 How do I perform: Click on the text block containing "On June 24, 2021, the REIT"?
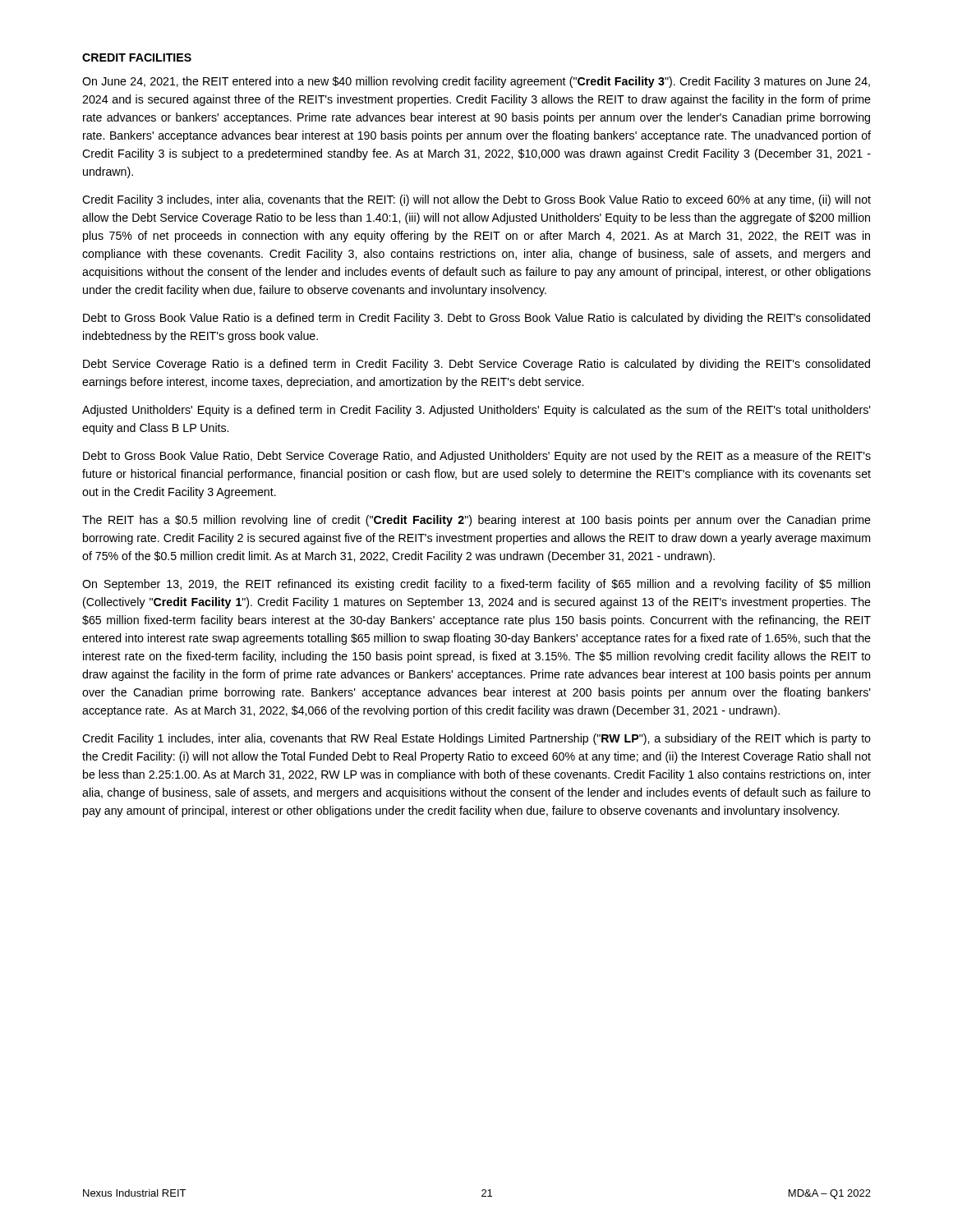coord(476,127)
